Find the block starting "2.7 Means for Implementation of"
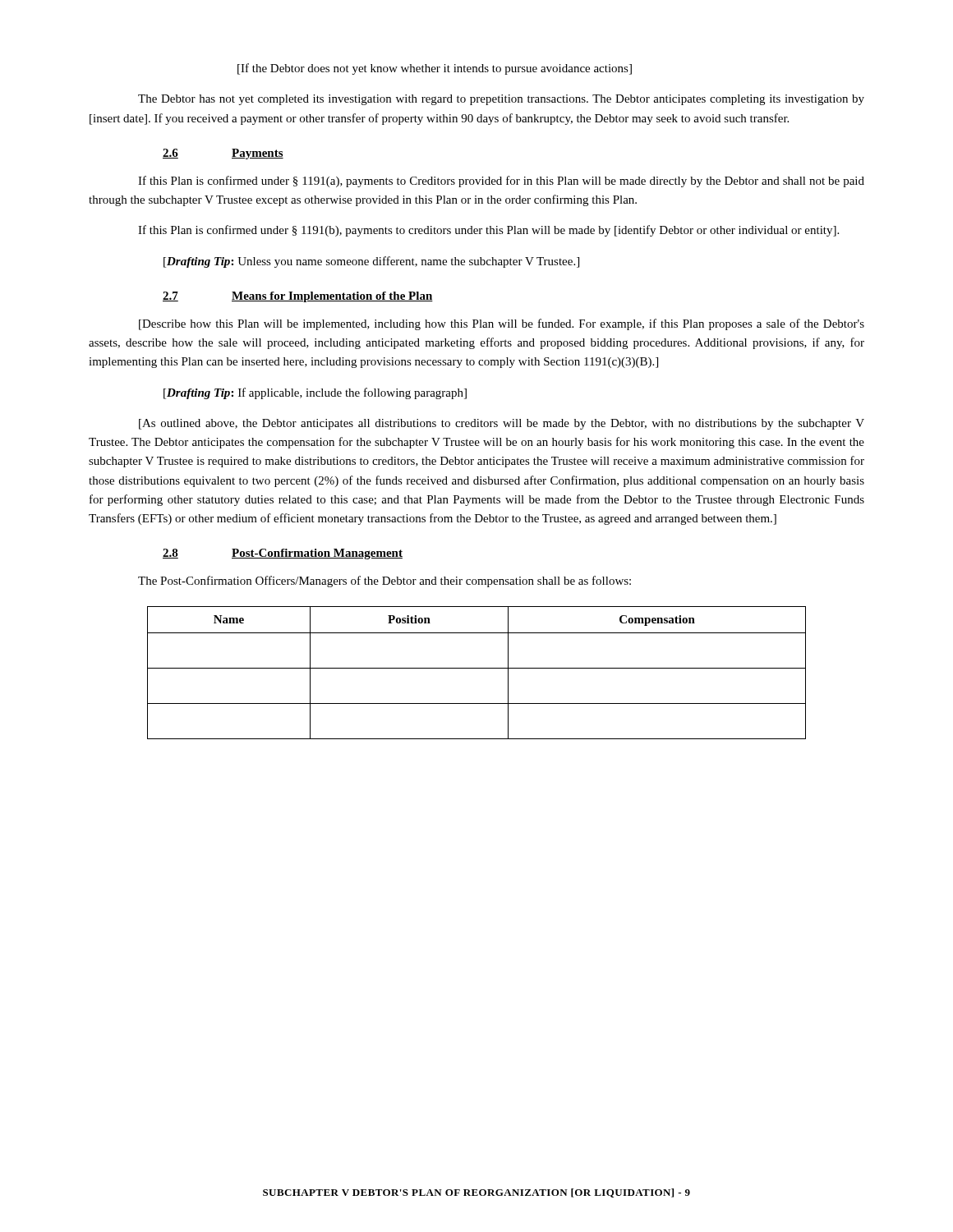Image resolution: width=953 pixels, height=1232 pixels. 298,296
